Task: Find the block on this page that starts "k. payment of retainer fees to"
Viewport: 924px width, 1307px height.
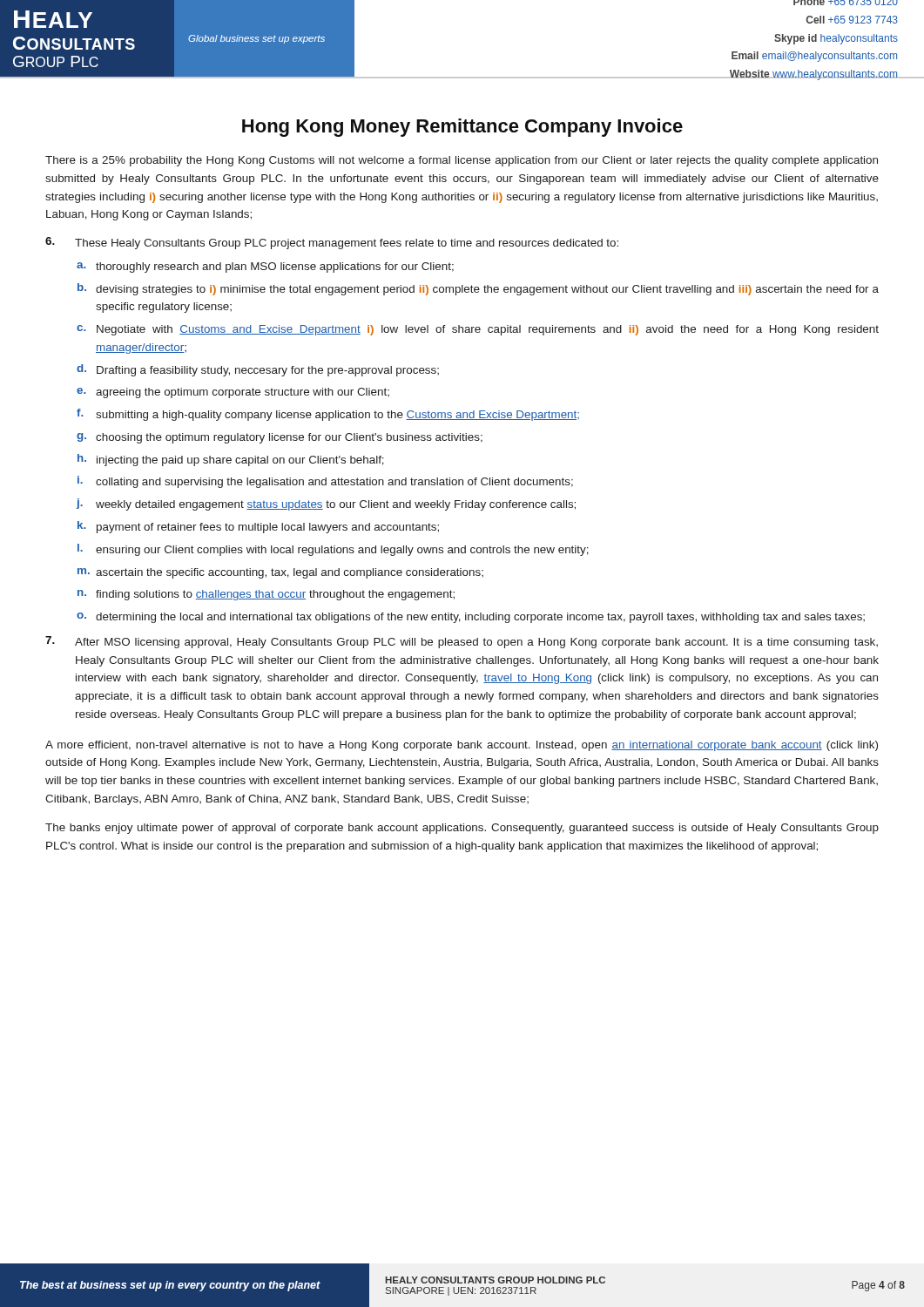Action: pyautogui.click(x=258, y=527)
